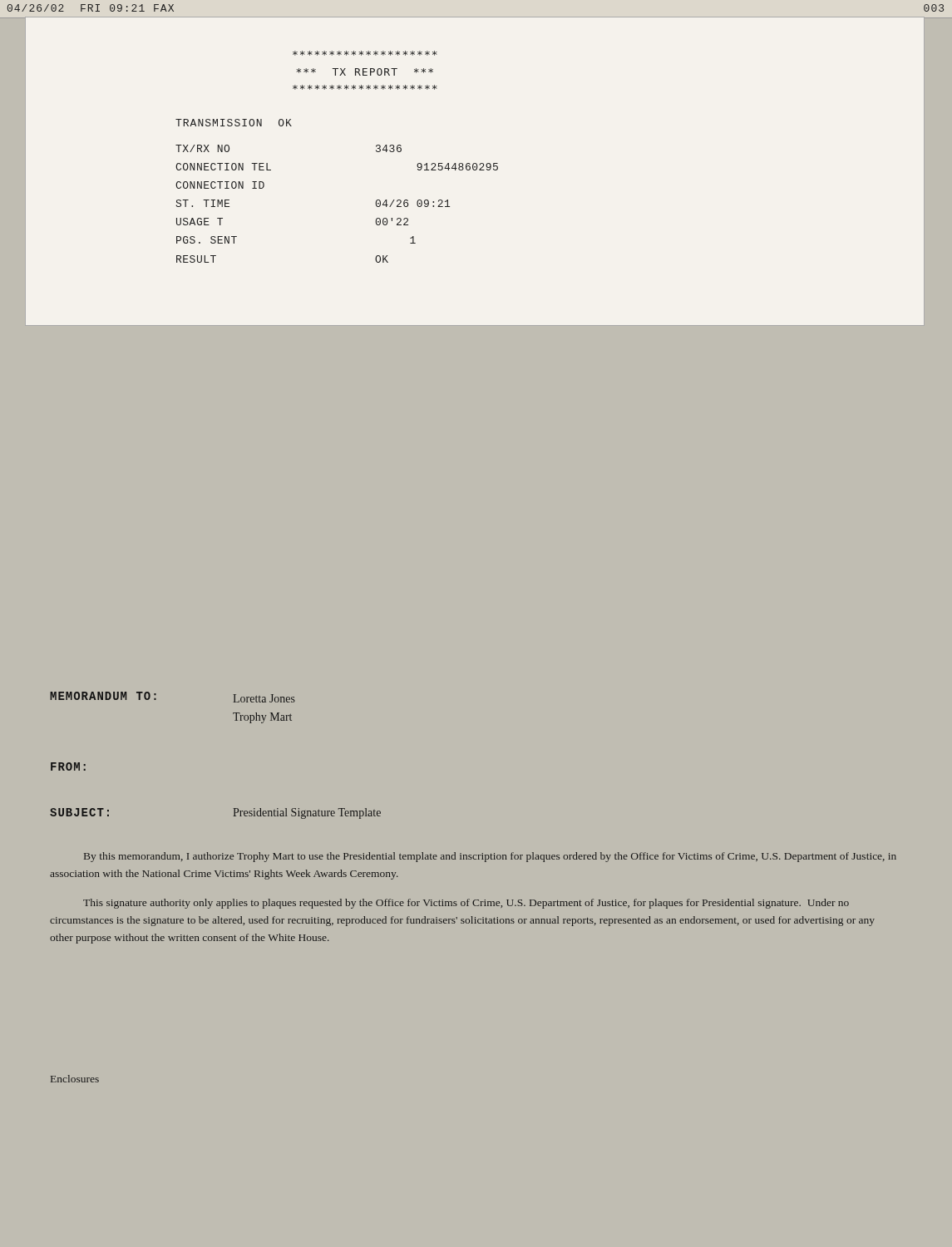The height and width of the screenshot is (1247, 952).
Task: Locate a table
Action: tap(224, 205)
